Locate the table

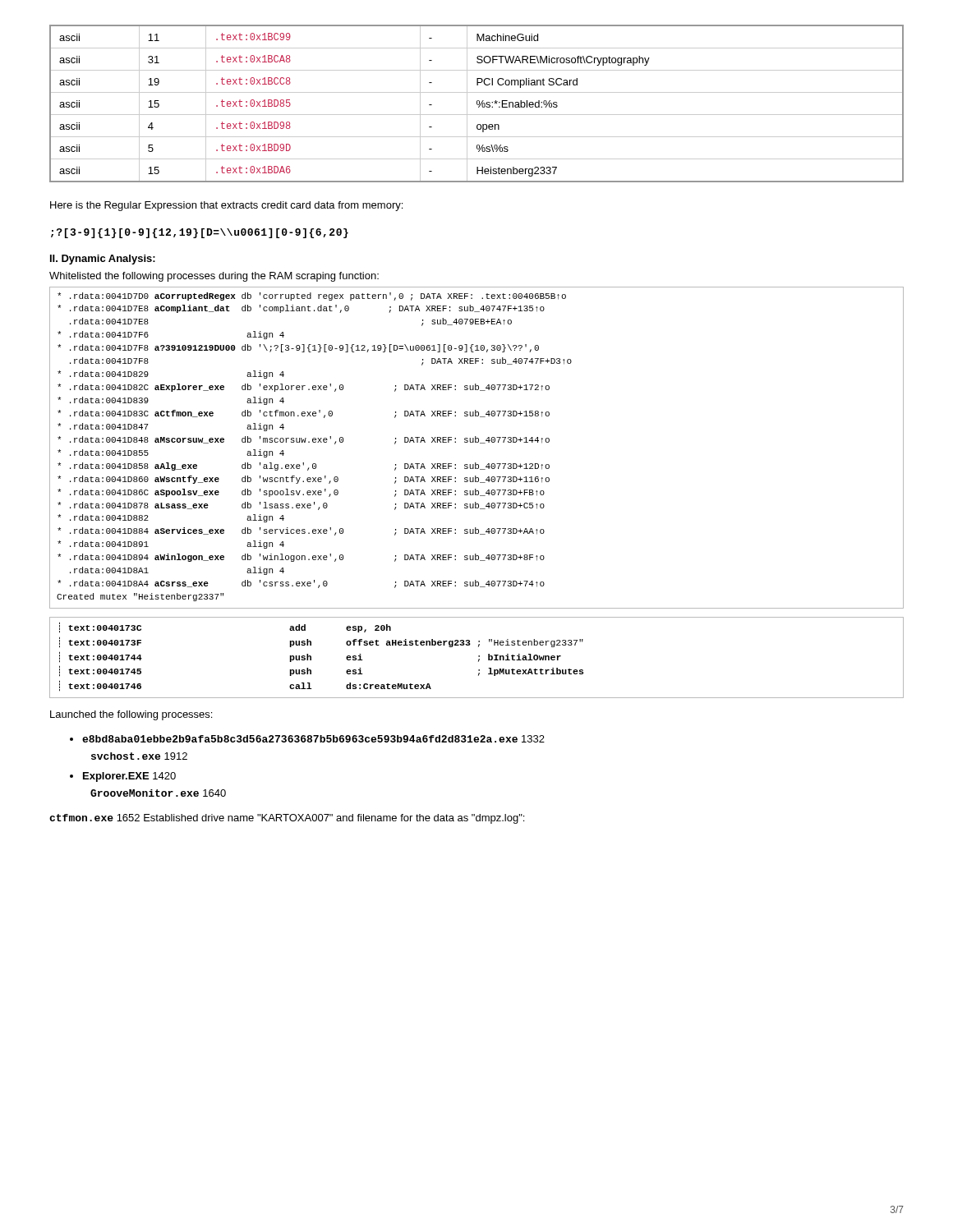(x=476, y=103)
